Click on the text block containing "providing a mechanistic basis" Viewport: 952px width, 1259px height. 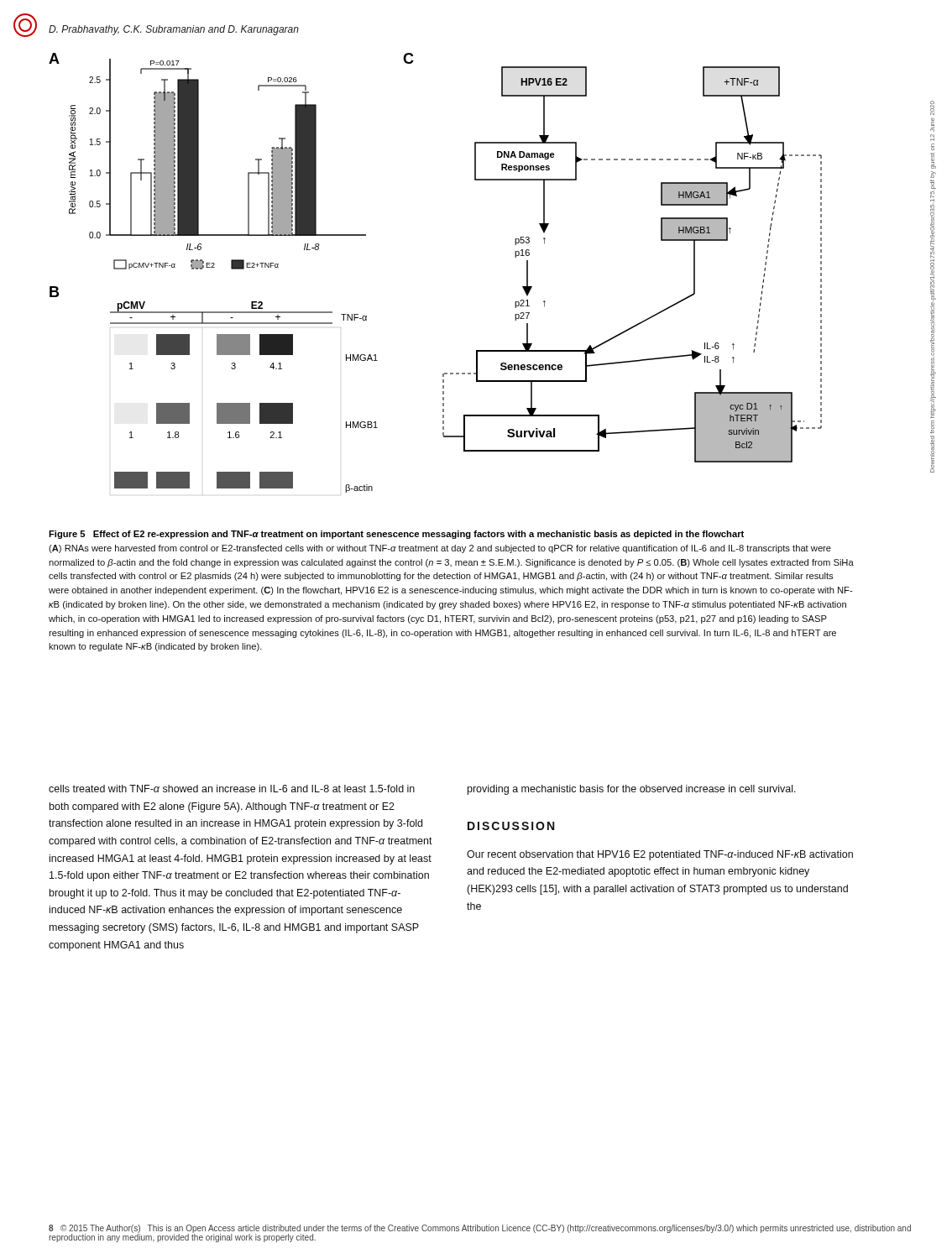pyautogui.click(x=632, y=789)
